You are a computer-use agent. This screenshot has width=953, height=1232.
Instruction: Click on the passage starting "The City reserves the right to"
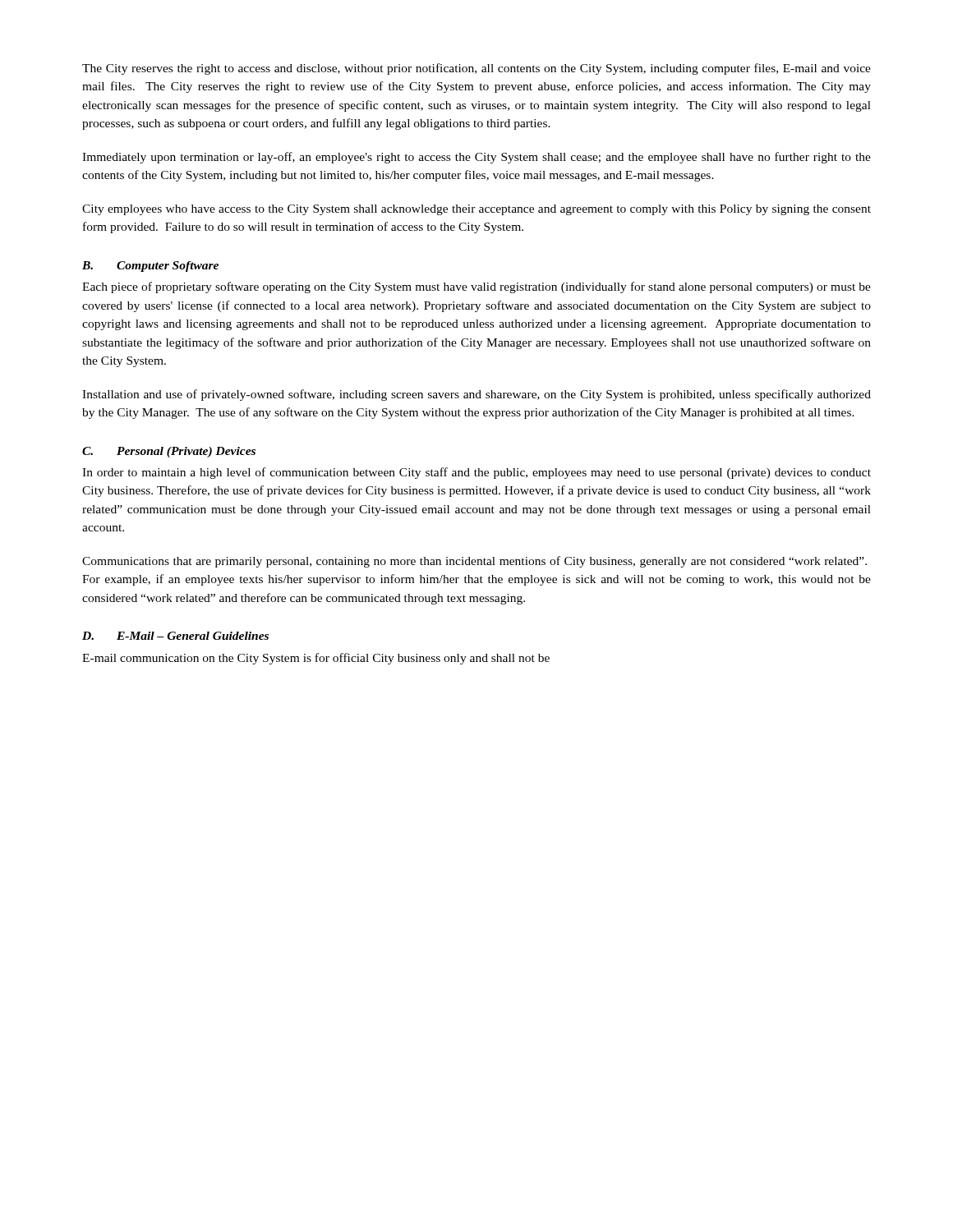coord(476,95)
